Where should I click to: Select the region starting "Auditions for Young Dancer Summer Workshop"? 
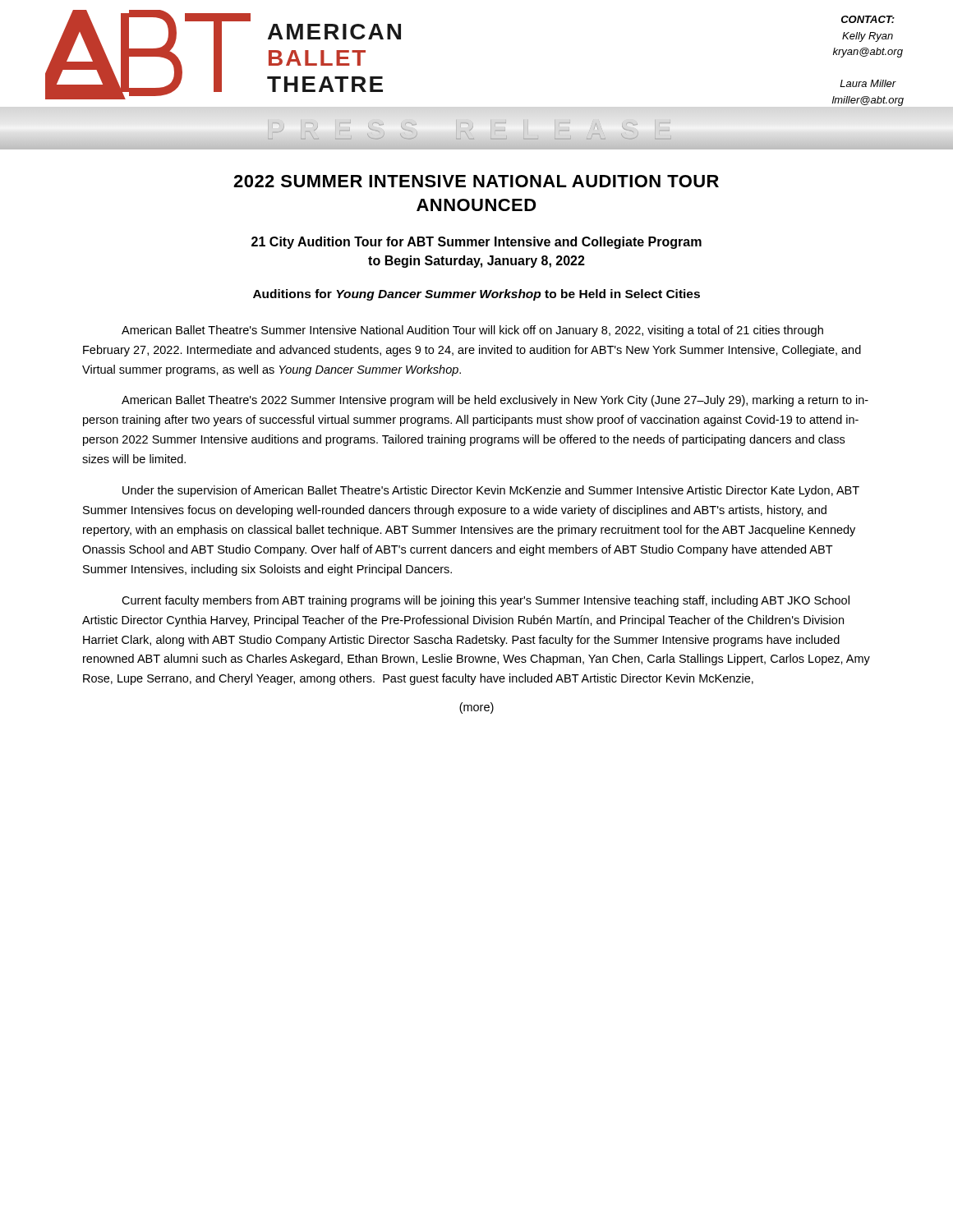tap(476, 294)
